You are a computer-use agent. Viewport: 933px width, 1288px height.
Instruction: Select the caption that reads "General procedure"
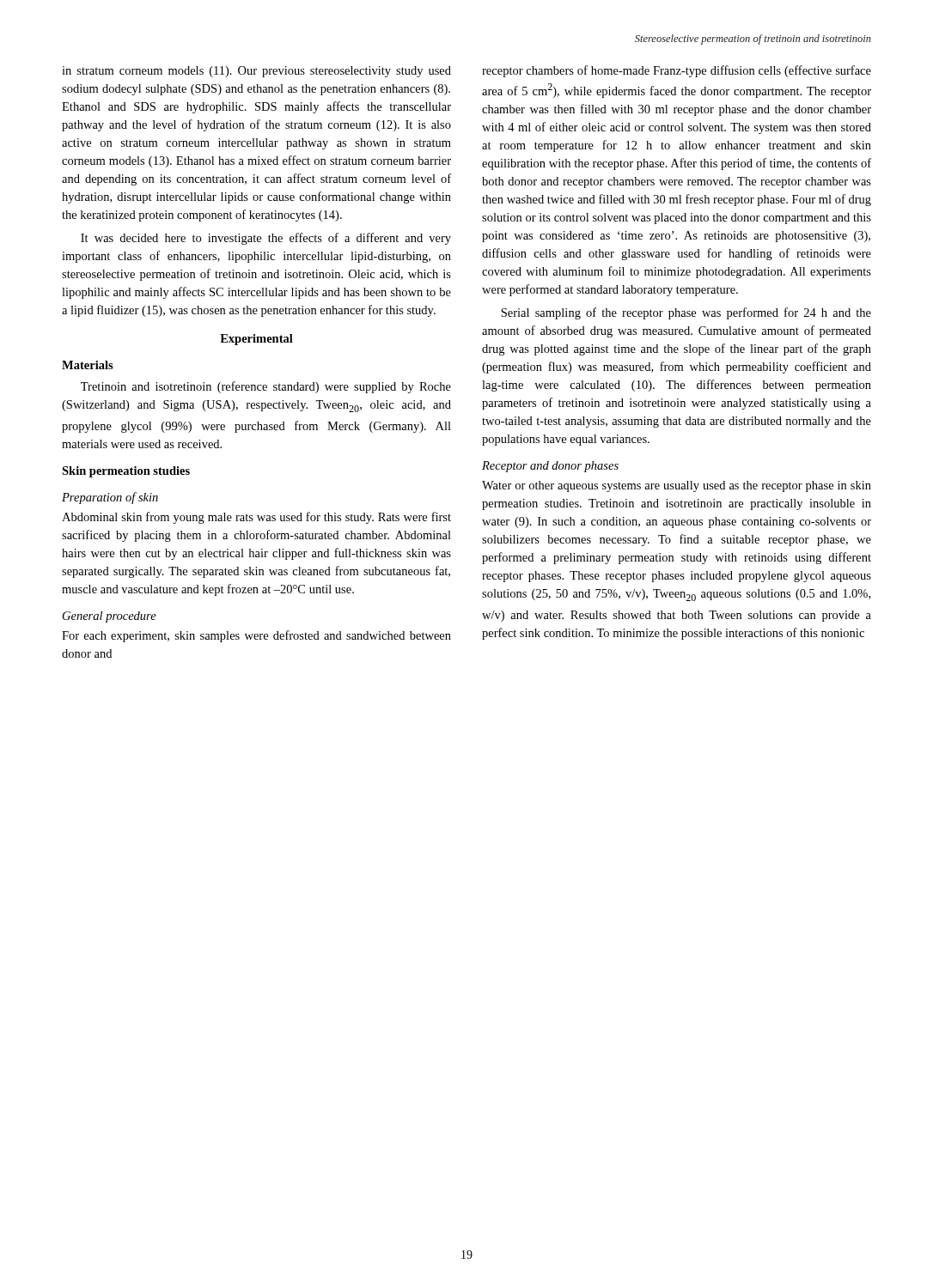click(109, 615)
